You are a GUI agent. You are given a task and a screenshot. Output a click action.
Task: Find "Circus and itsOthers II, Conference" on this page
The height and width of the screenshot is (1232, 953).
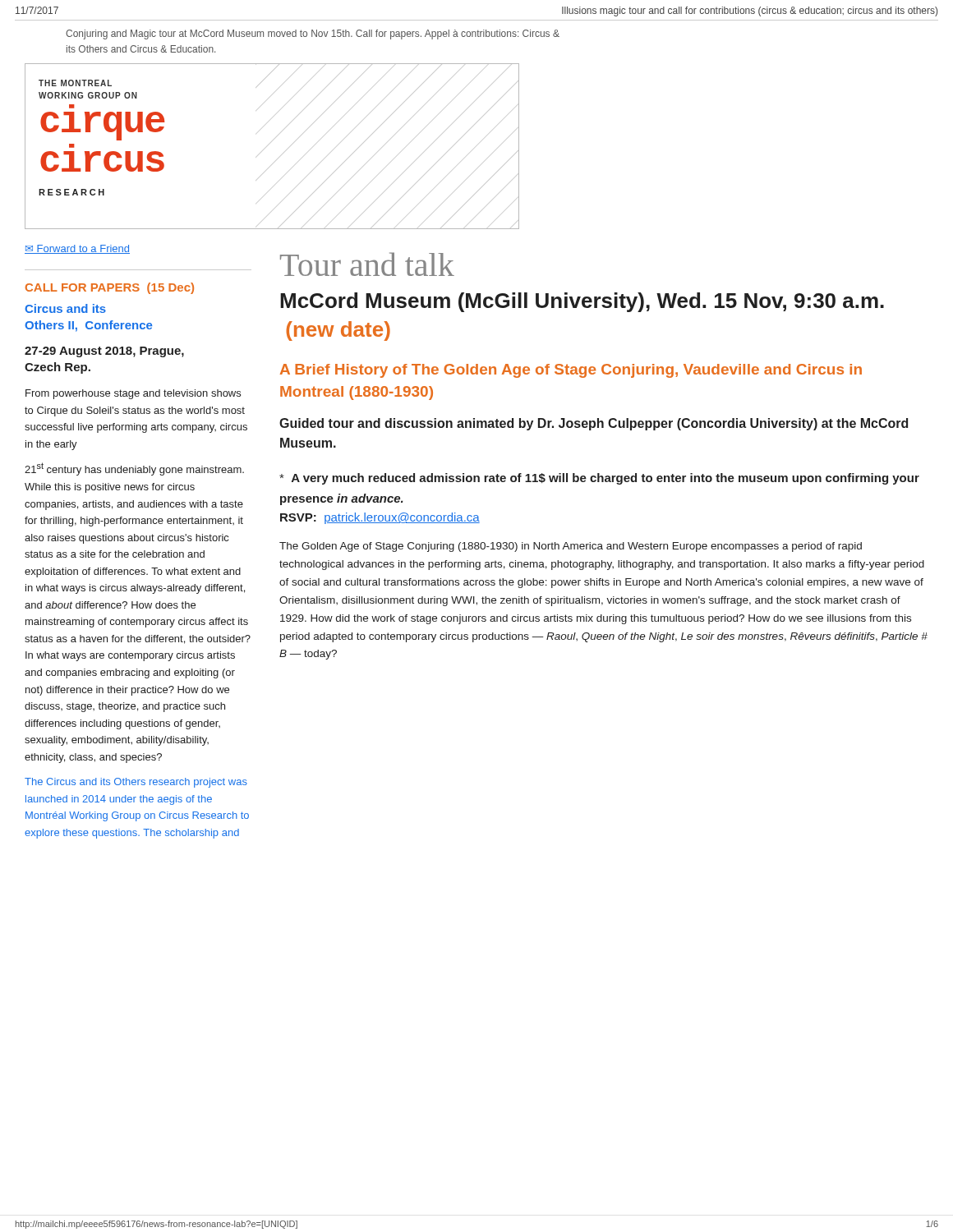[89, 317]
